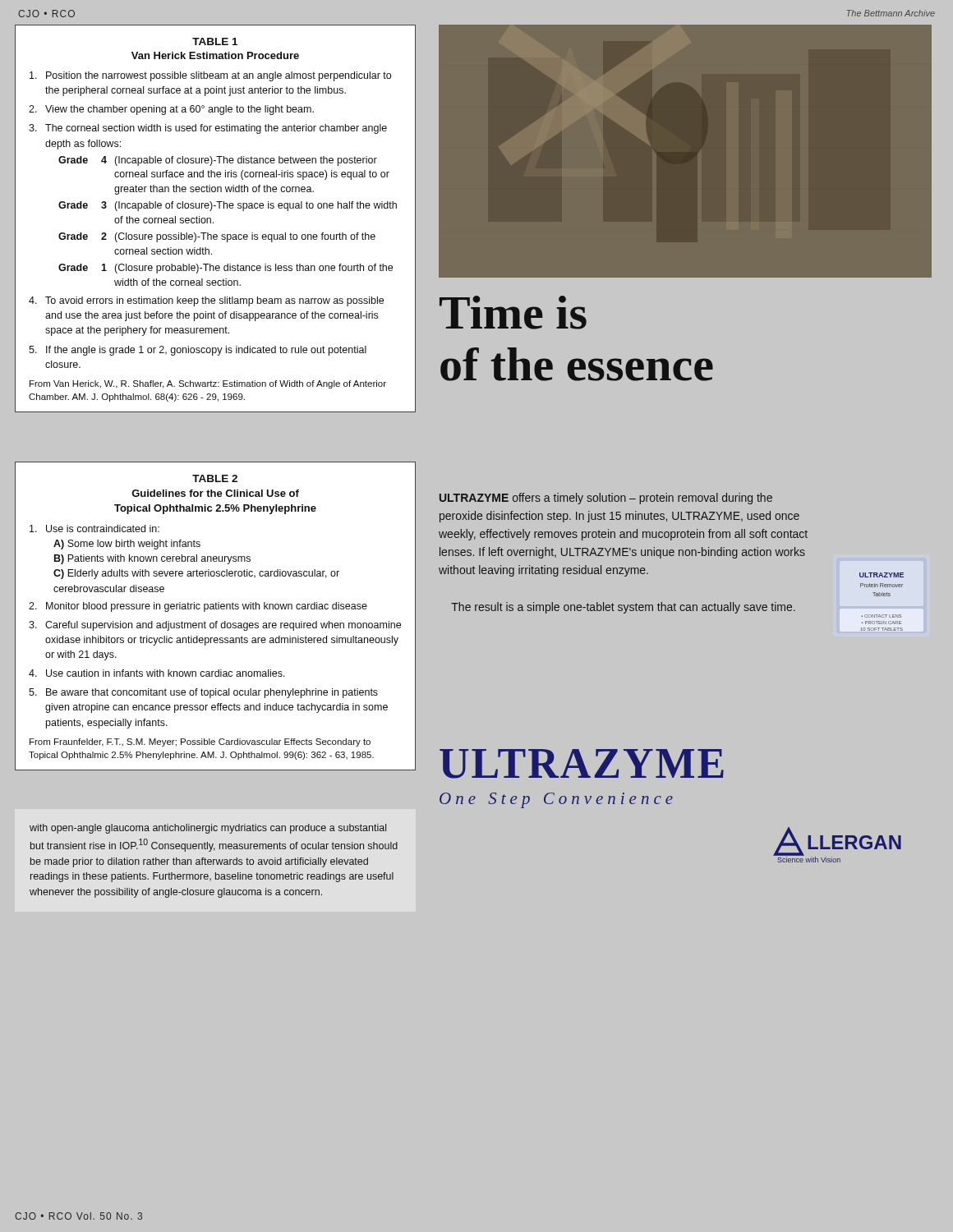Where is the title that starts "Time isof the"?
Screen dimensions: 1232x953
576,339
